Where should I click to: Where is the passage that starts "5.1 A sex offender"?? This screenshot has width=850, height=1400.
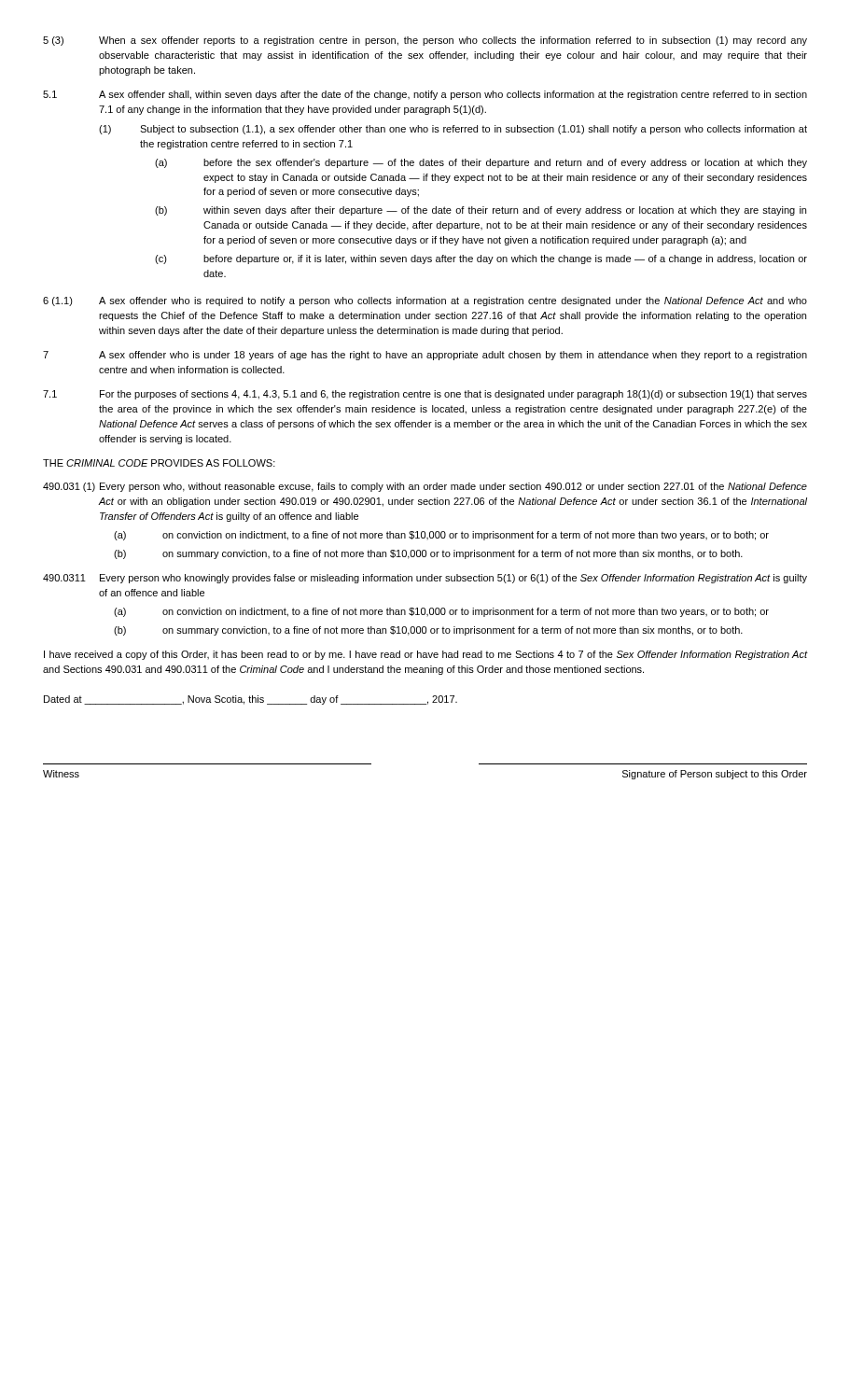[x=425, y=186]
